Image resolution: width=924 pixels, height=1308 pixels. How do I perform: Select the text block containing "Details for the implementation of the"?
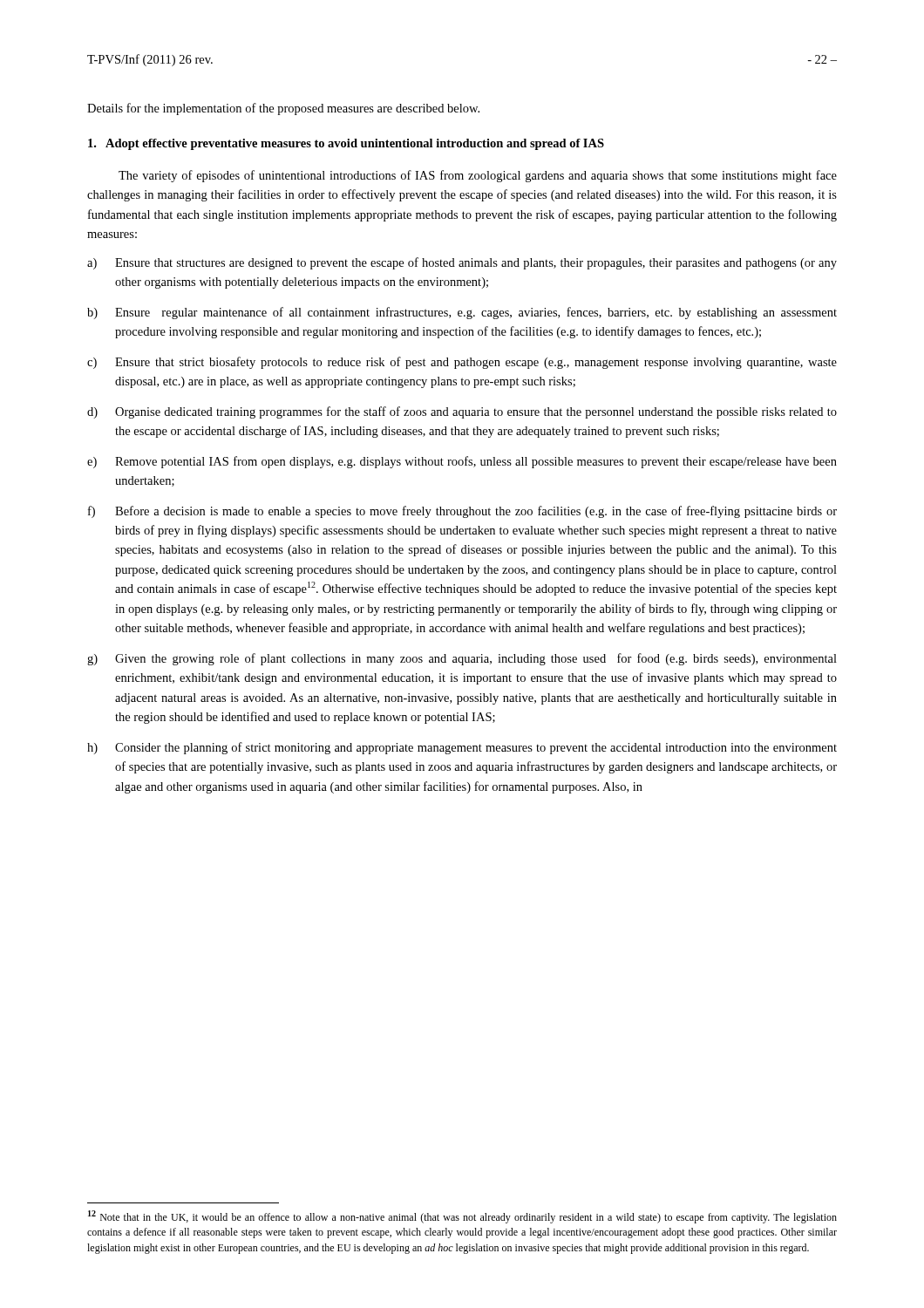tap(284, 108)
